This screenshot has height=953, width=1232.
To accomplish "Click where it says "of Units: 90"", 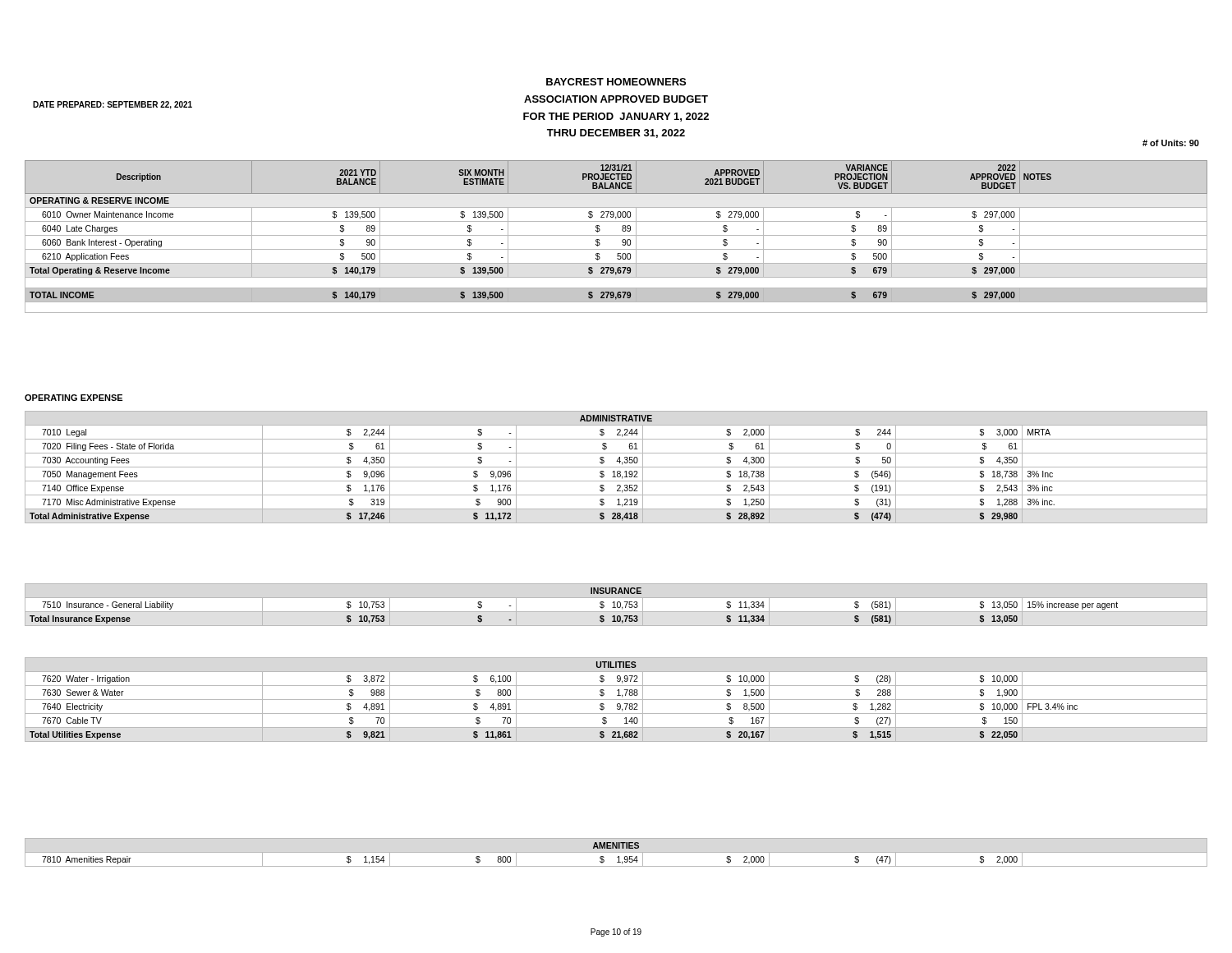I will (1171, 143).
